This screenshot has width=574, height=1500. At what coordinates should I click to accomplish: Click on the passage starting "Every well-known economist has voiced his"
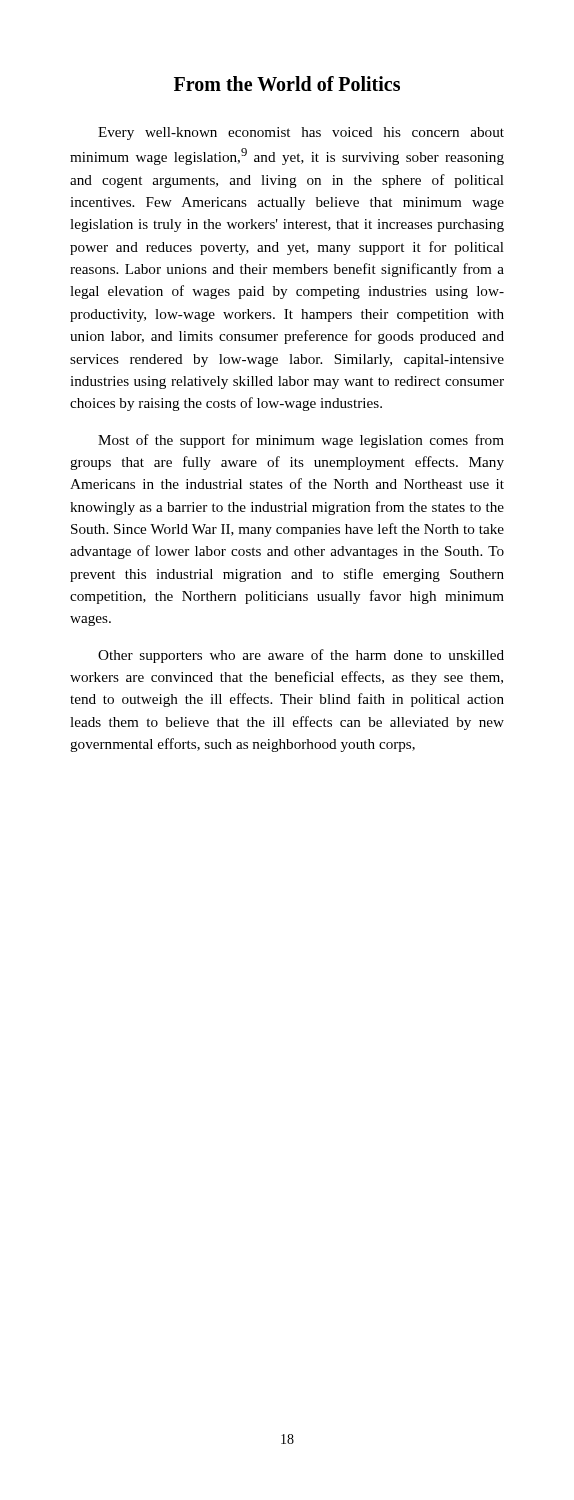coord(287,438)
